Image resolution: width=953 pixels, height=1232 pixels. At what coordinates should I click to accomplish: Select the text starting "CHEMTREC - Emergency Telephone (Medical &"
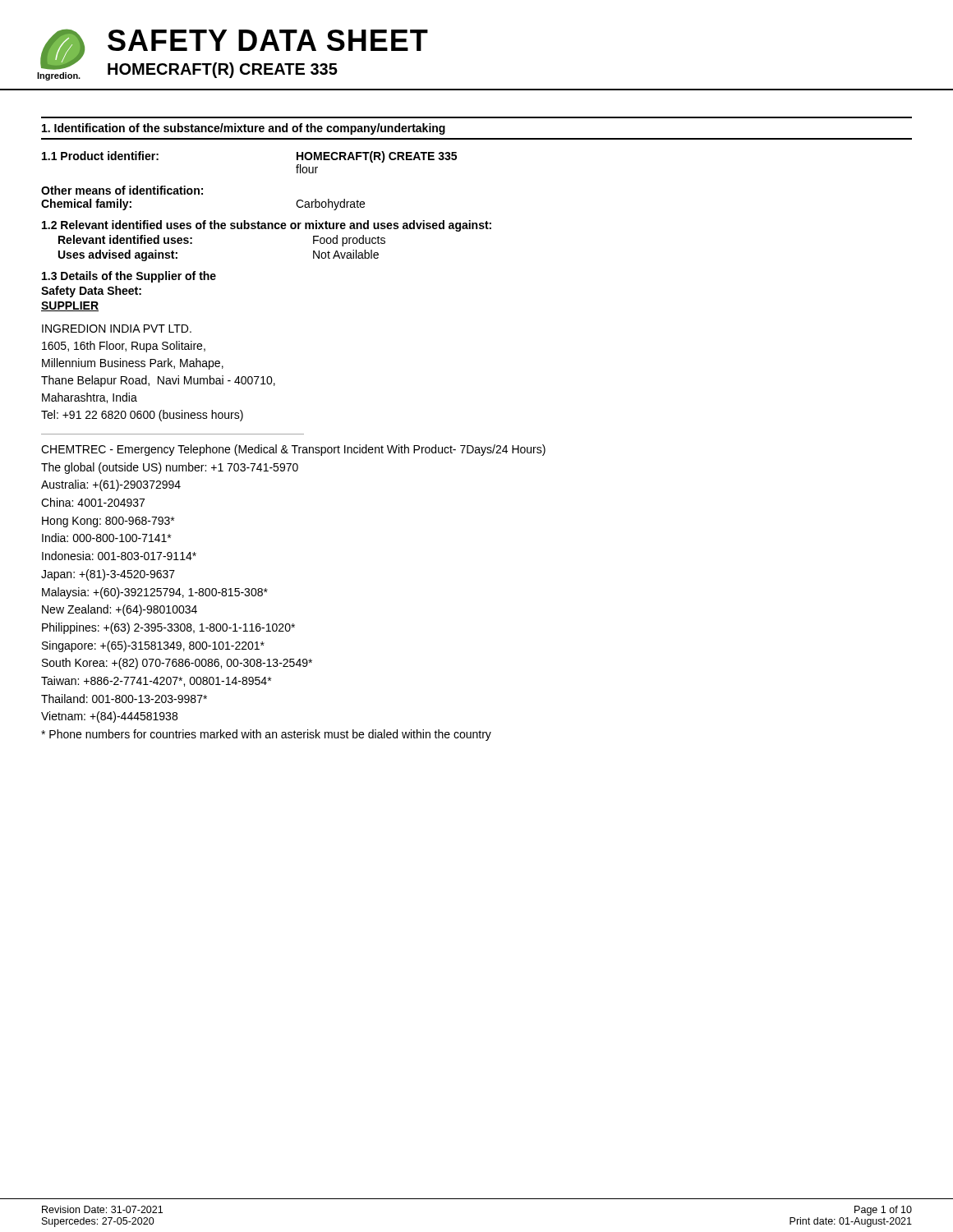(x=293, y=450)
